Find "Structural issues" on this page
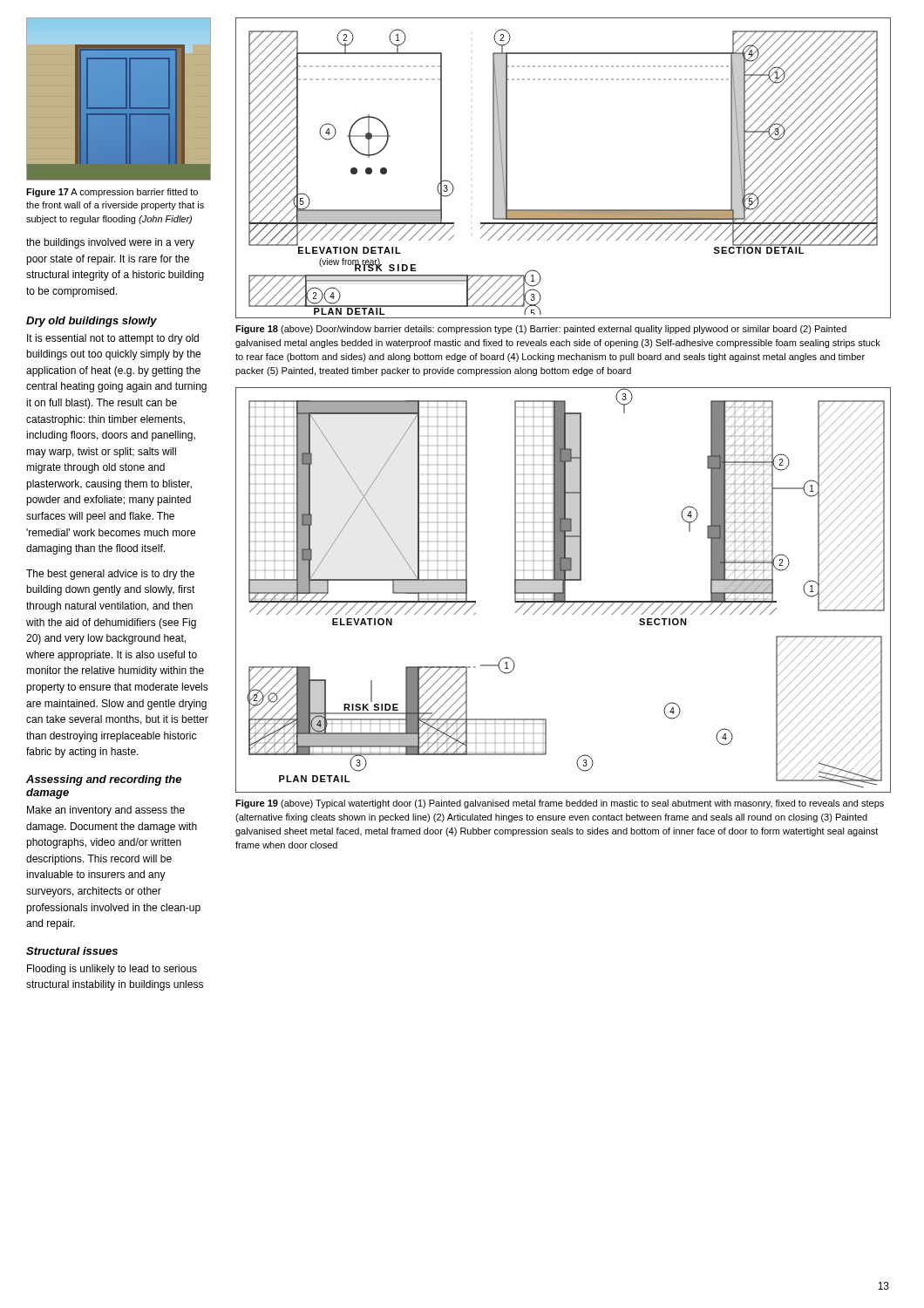 [72, 951]
